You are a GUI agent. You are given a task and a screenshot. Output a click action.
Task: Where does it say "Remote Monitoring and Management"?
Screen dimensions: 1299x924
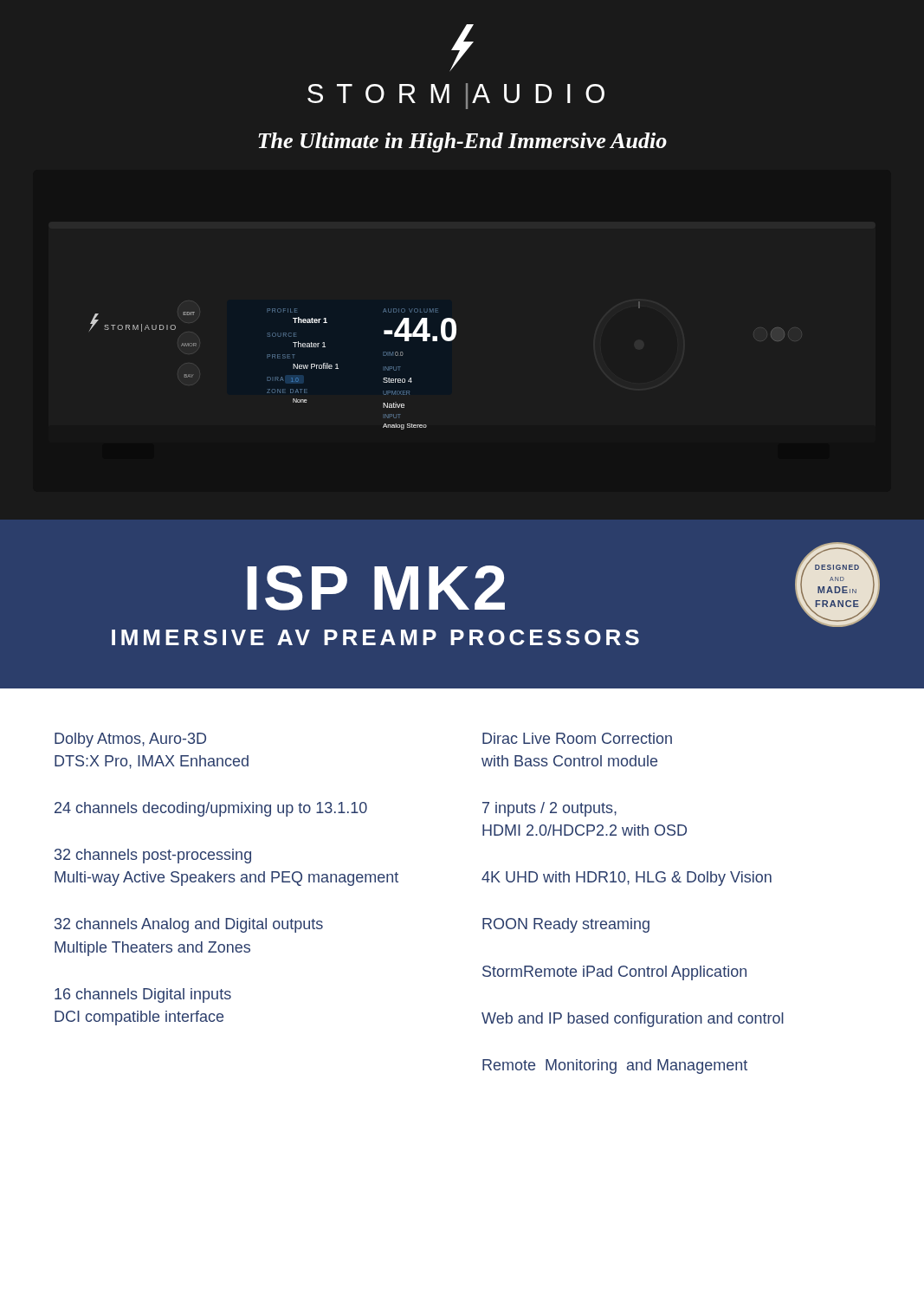(615, 1065)
